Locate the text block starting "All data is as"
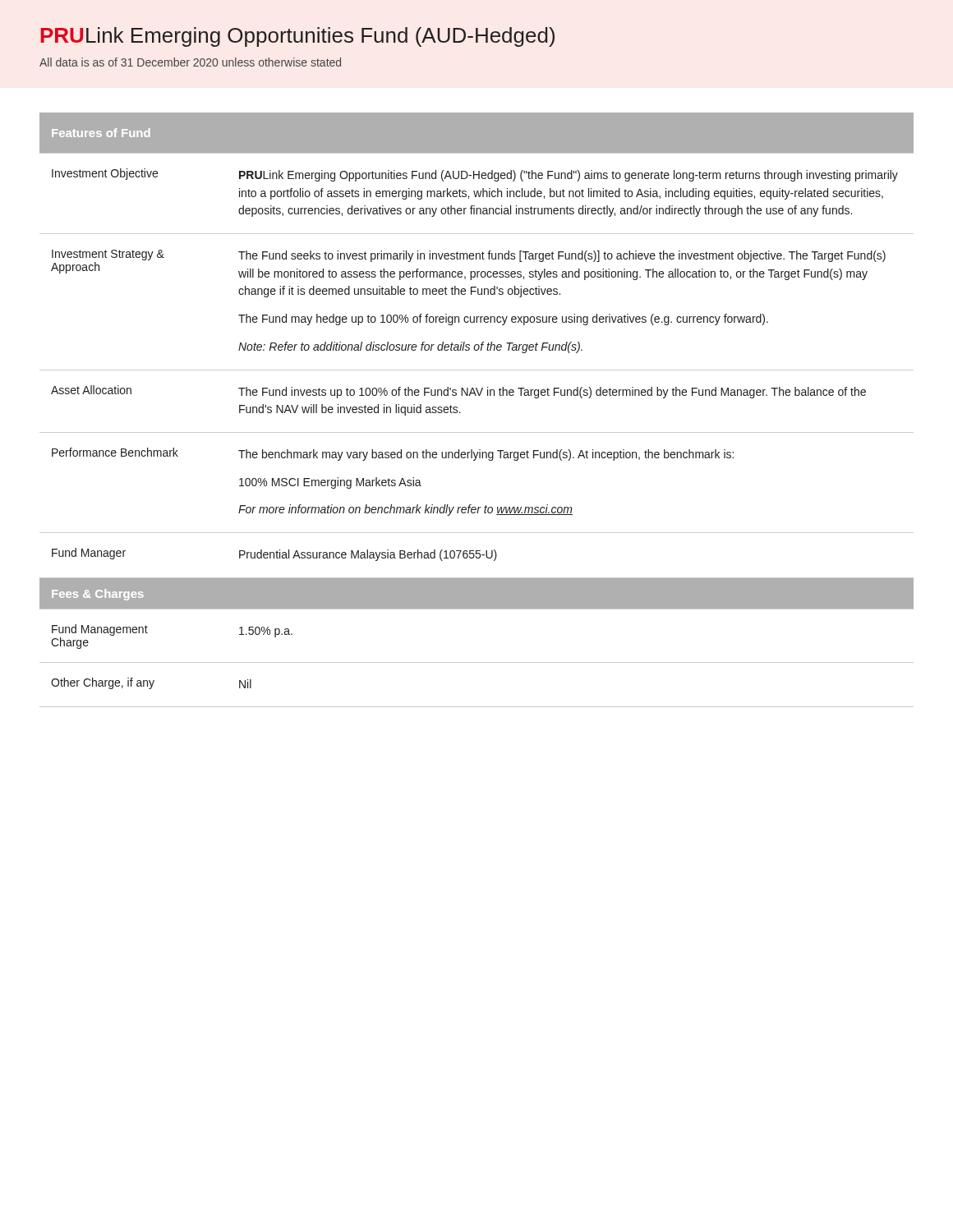The width and height of the screenshot is (953, 1232). (190, 62)
